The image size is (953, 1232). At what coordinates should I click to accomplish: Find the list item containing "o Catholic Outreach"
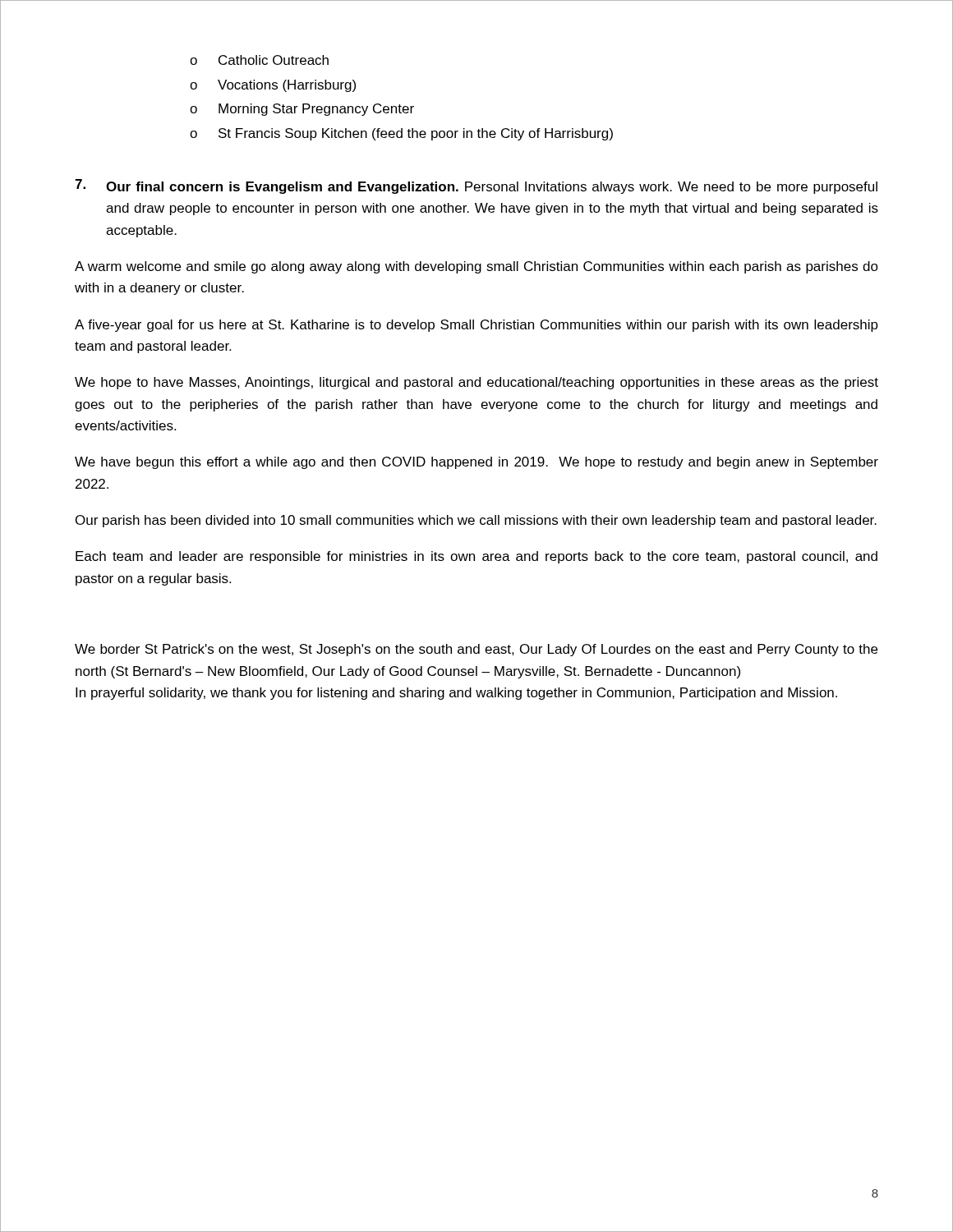(x=260, y=61)
